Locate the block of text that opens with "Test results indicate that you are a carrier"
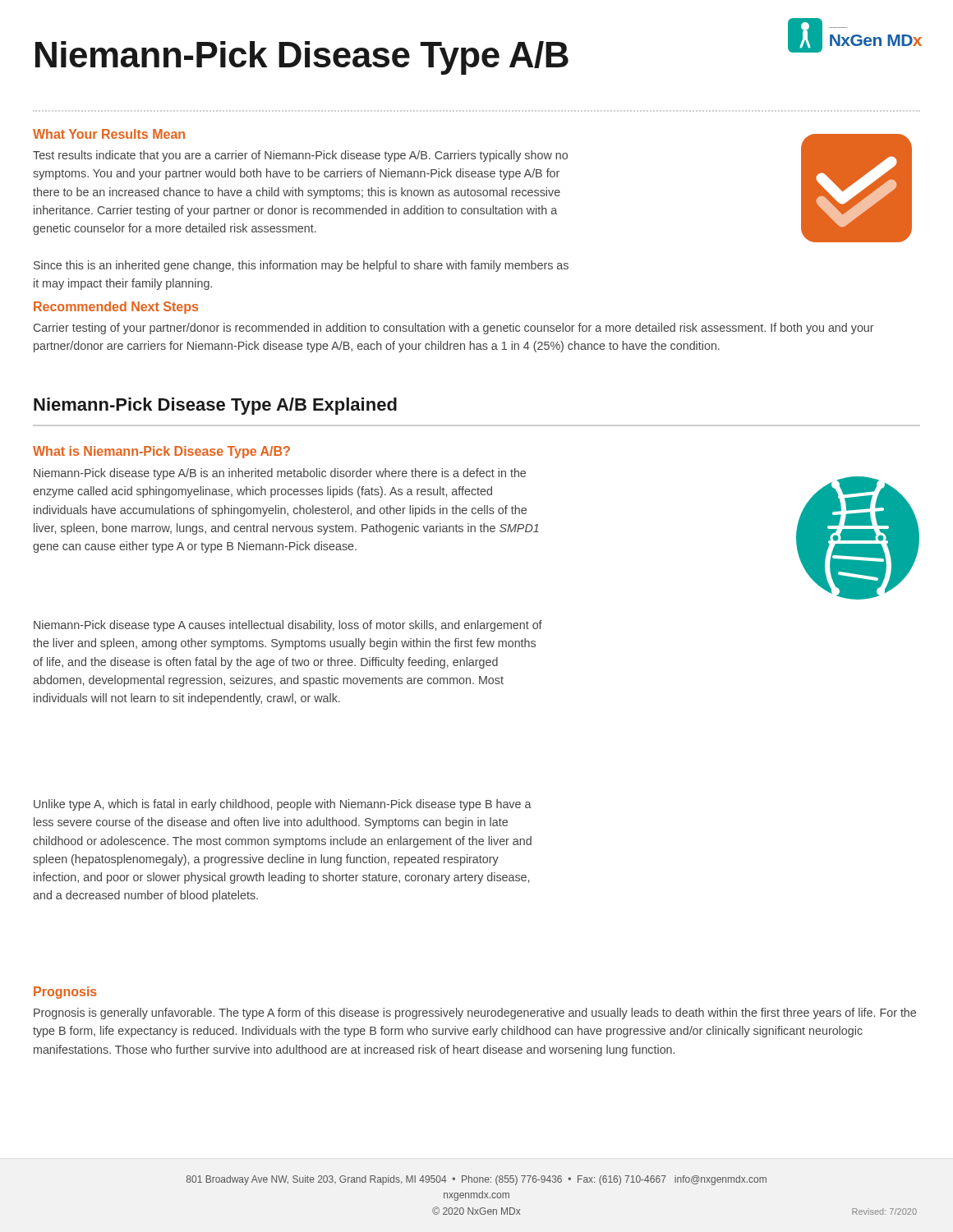Image resolution: width=953 pixels, height=1232 pixels. [x=301, y=192]
